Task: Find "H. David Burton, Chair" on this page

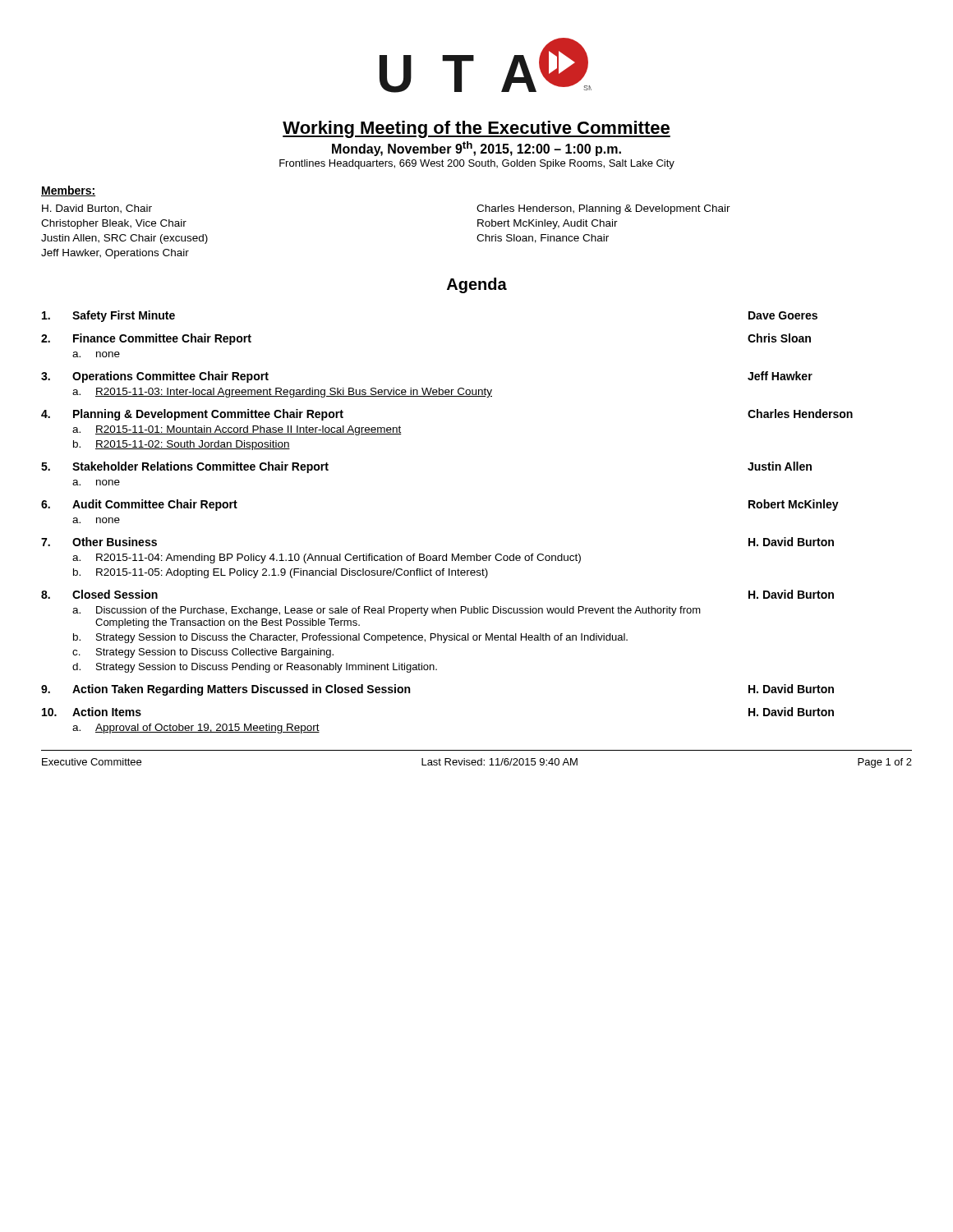Action: pos(97,208)
